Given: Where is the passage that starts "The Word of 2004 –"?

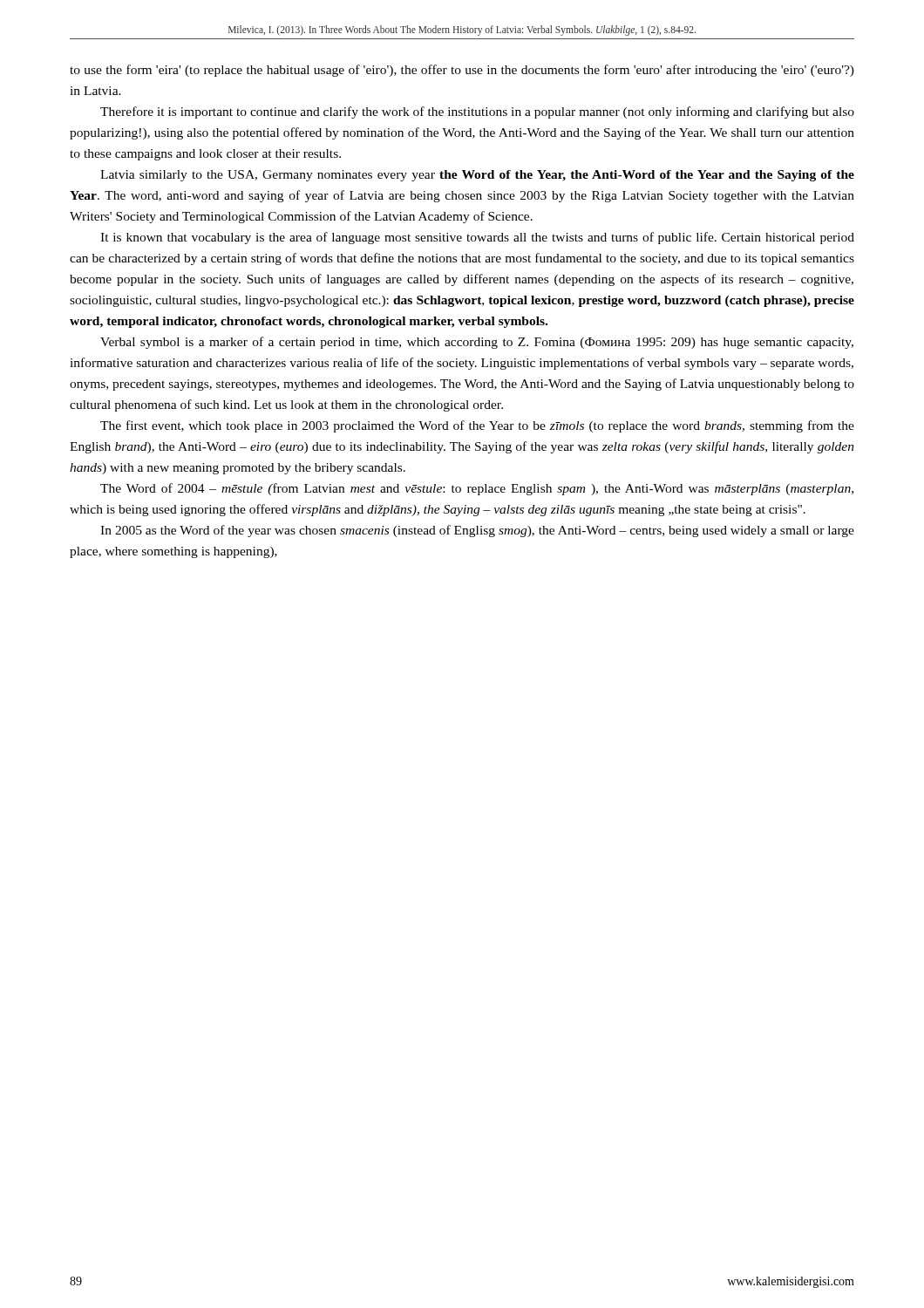Looking at the screenshot, I should (x=462, y=499).
